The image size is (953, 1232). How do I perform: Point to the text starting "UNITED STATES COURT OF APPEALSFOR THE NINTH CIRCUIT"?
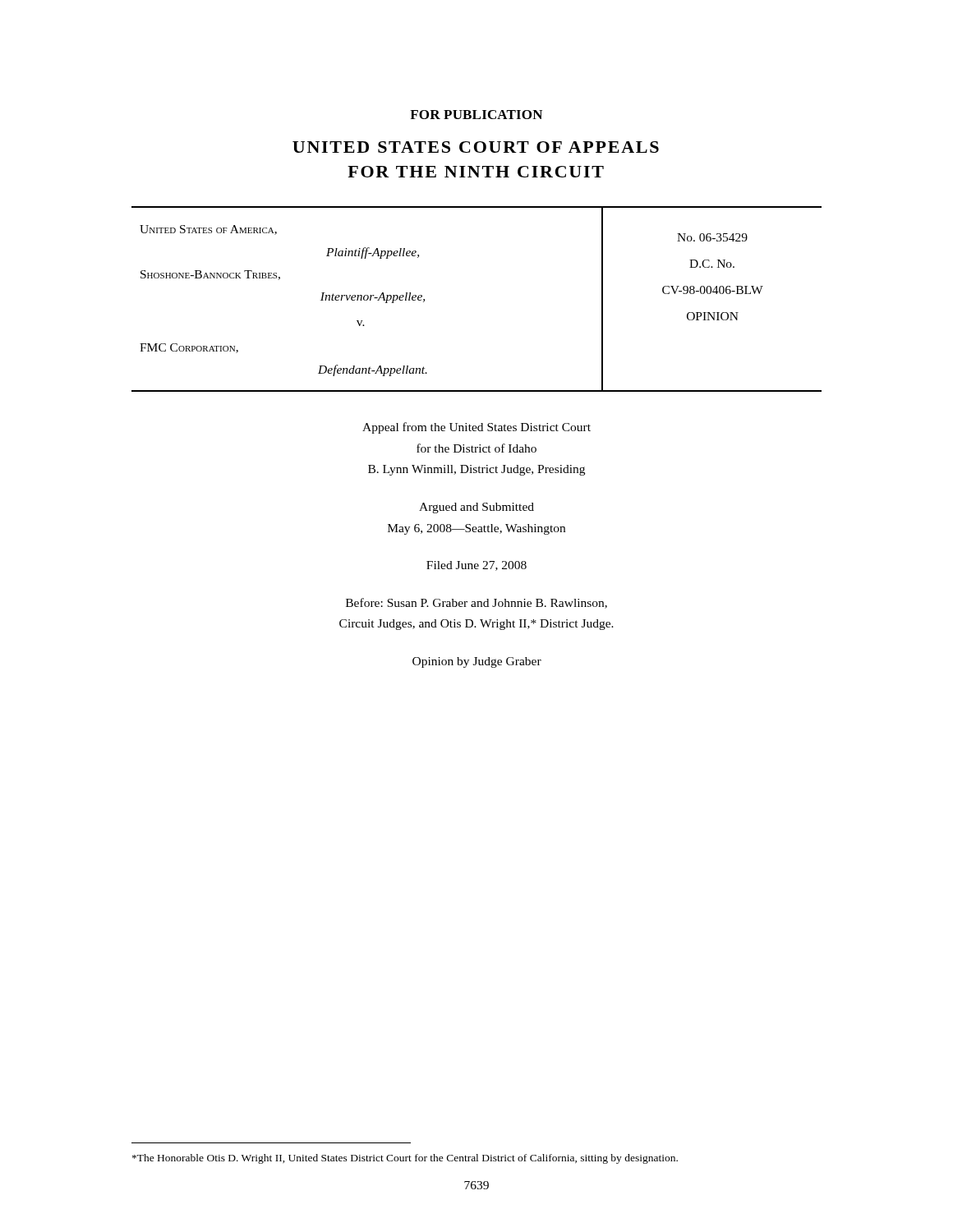[x=476, y=159]
